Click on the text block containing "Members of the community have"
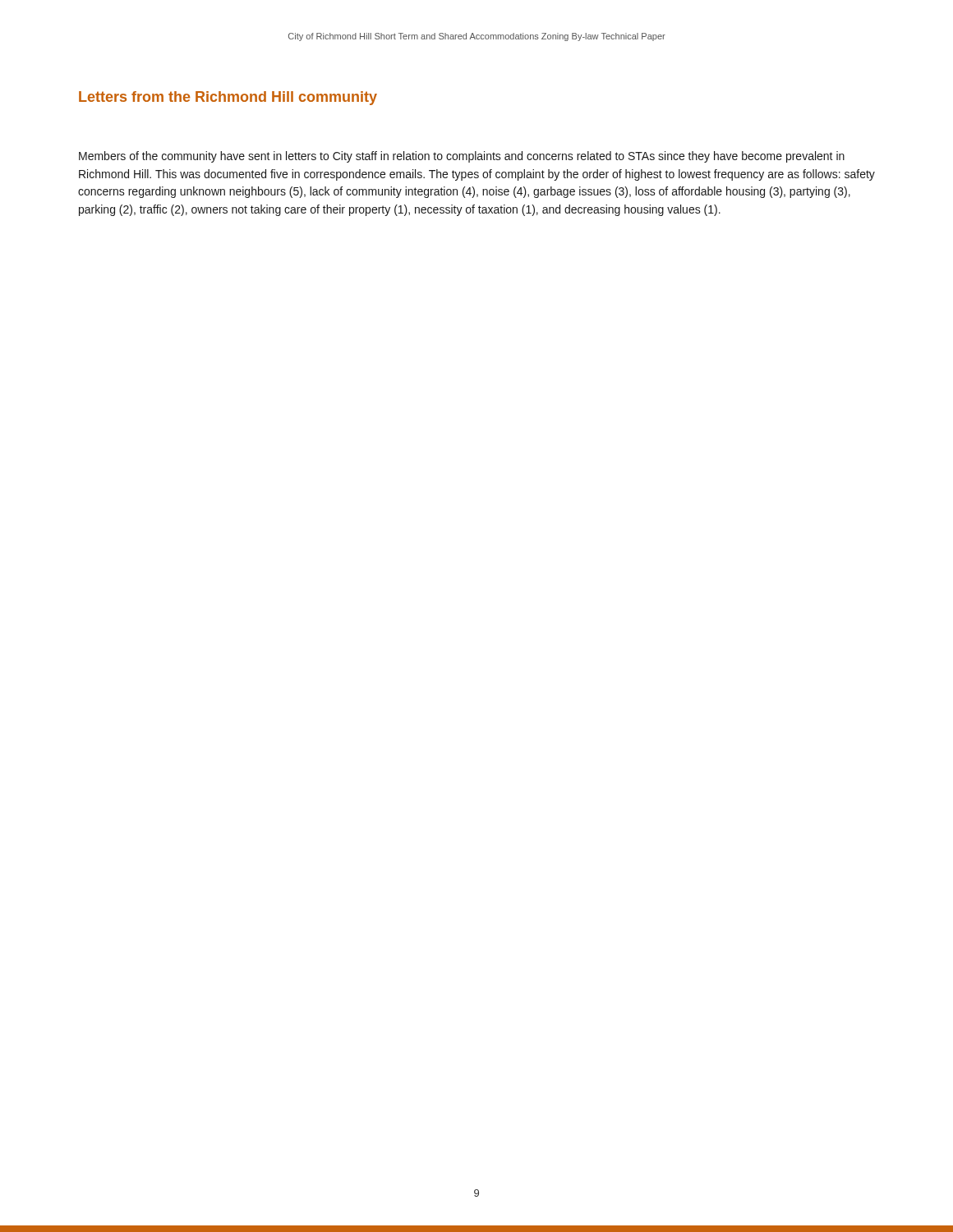 476,183
